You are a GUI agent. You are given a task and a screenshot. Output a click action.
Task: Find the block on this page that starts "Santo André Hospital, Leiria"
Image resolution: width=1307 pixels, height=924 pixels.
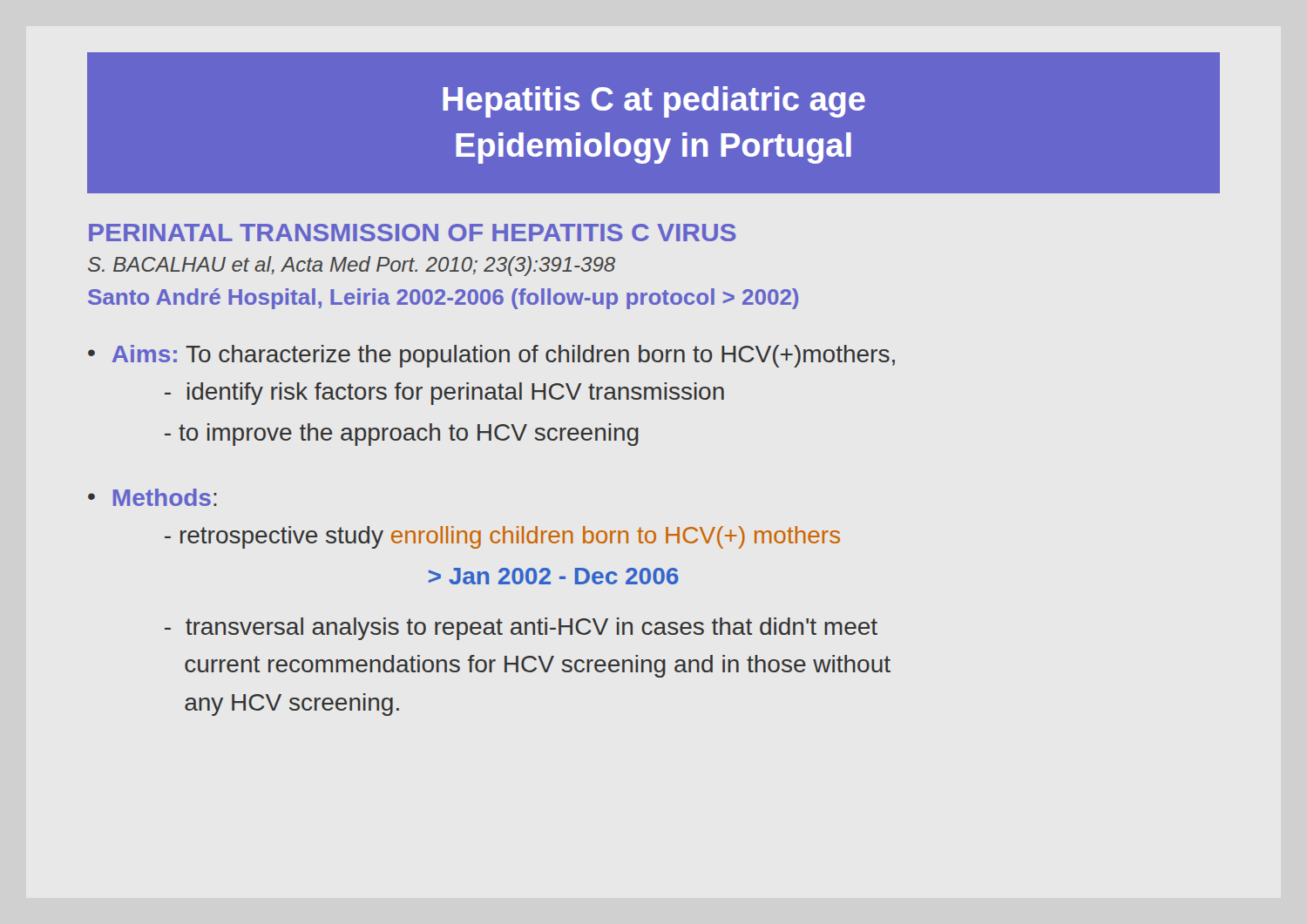[x=443, y=297]
